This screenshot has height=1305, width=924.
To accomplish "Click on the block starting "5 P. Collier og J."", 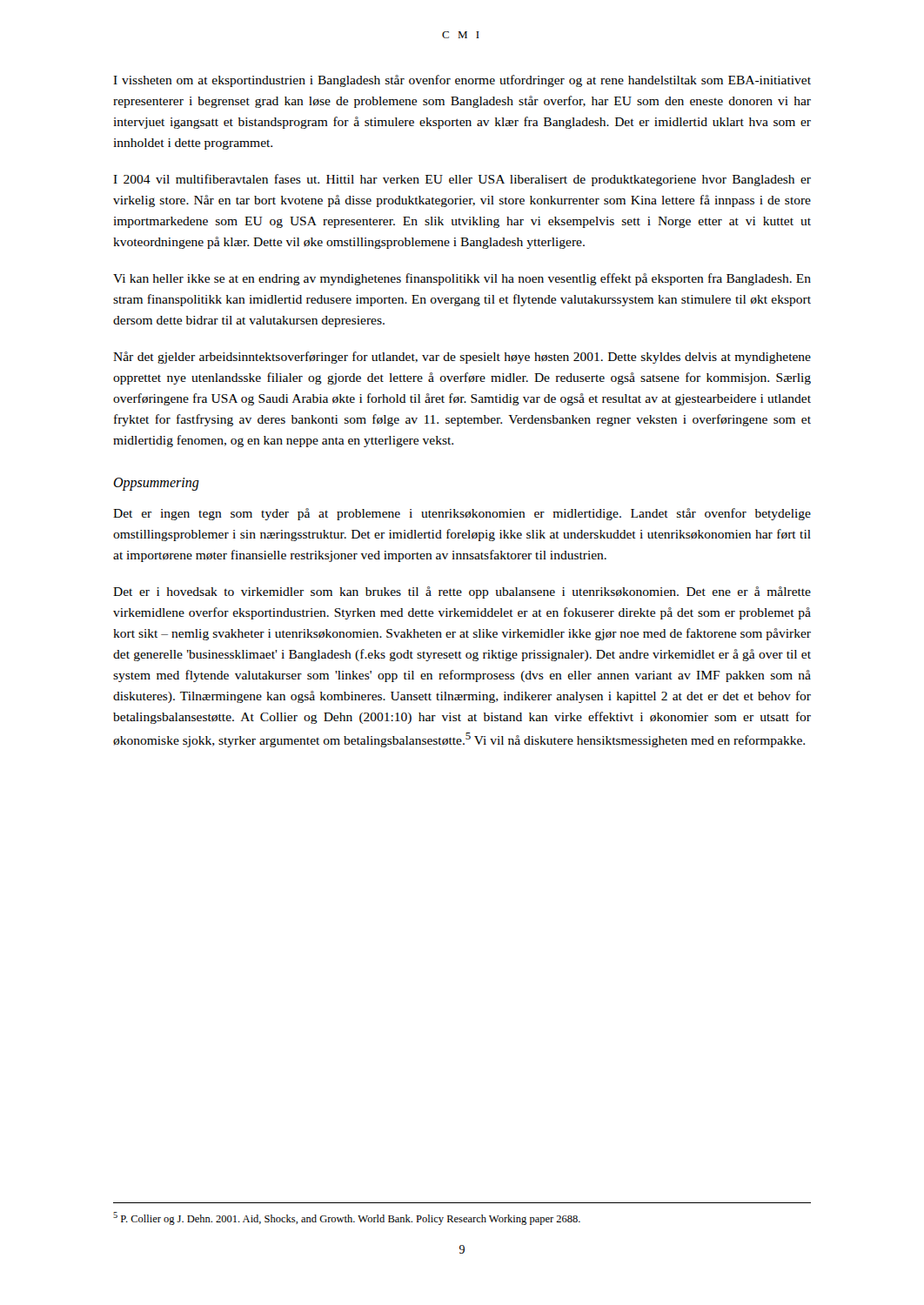I will click(347, 1217).
